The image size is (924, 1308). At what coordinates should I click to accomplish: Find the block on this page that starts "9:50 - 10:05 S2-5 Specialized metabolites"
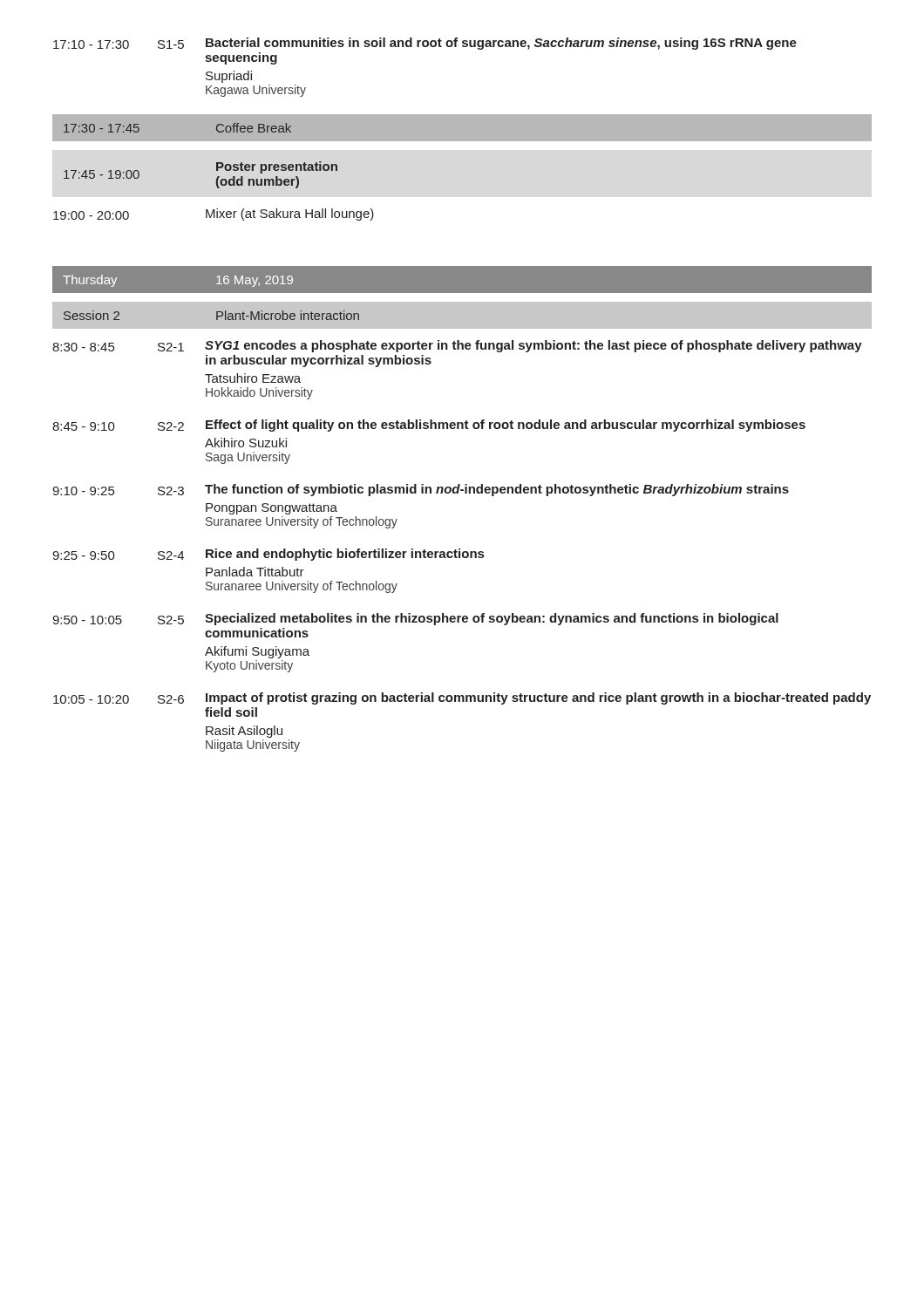(415, 619)
